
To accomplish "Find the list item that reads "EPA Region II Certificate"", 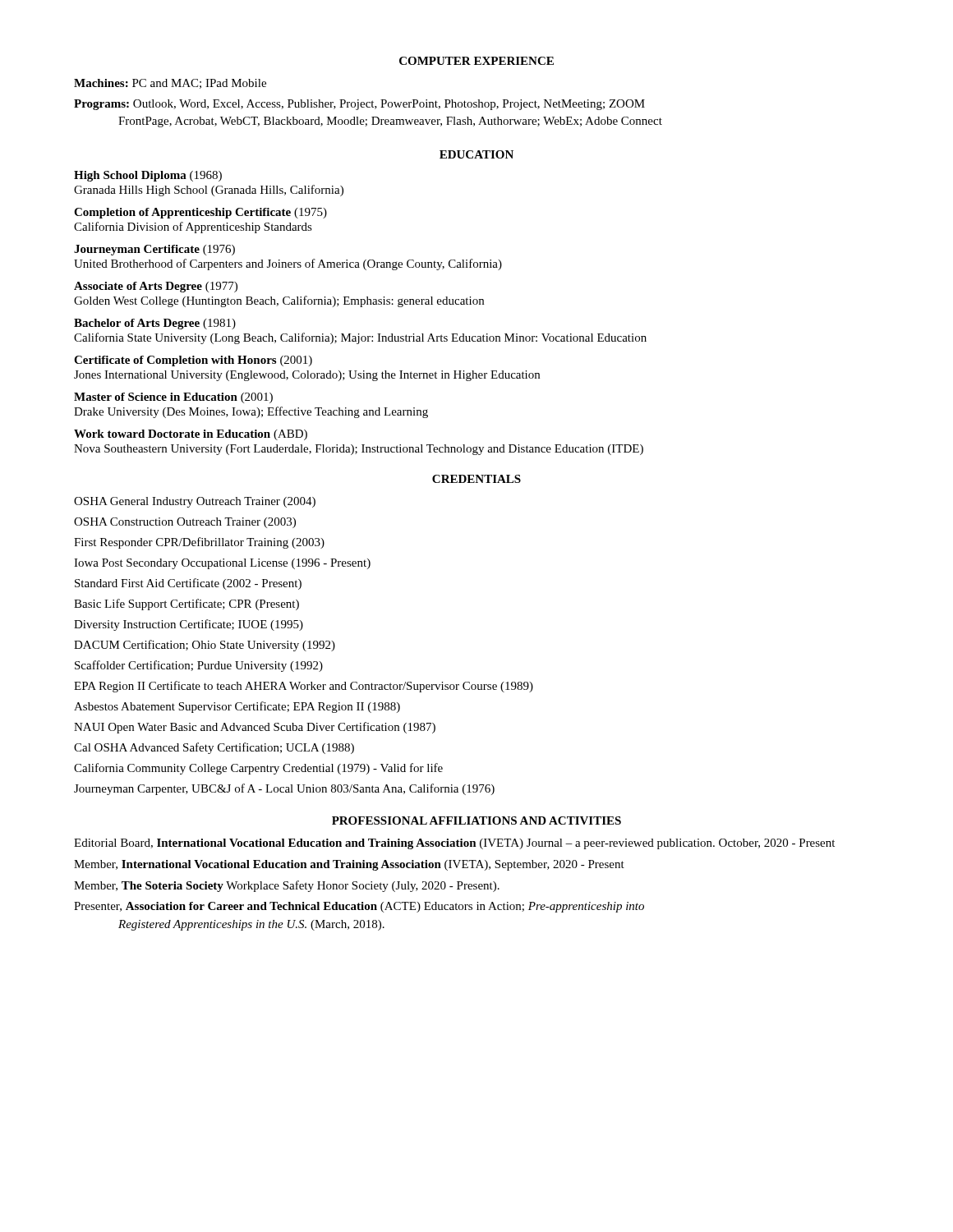I will (x=304, y=686).
